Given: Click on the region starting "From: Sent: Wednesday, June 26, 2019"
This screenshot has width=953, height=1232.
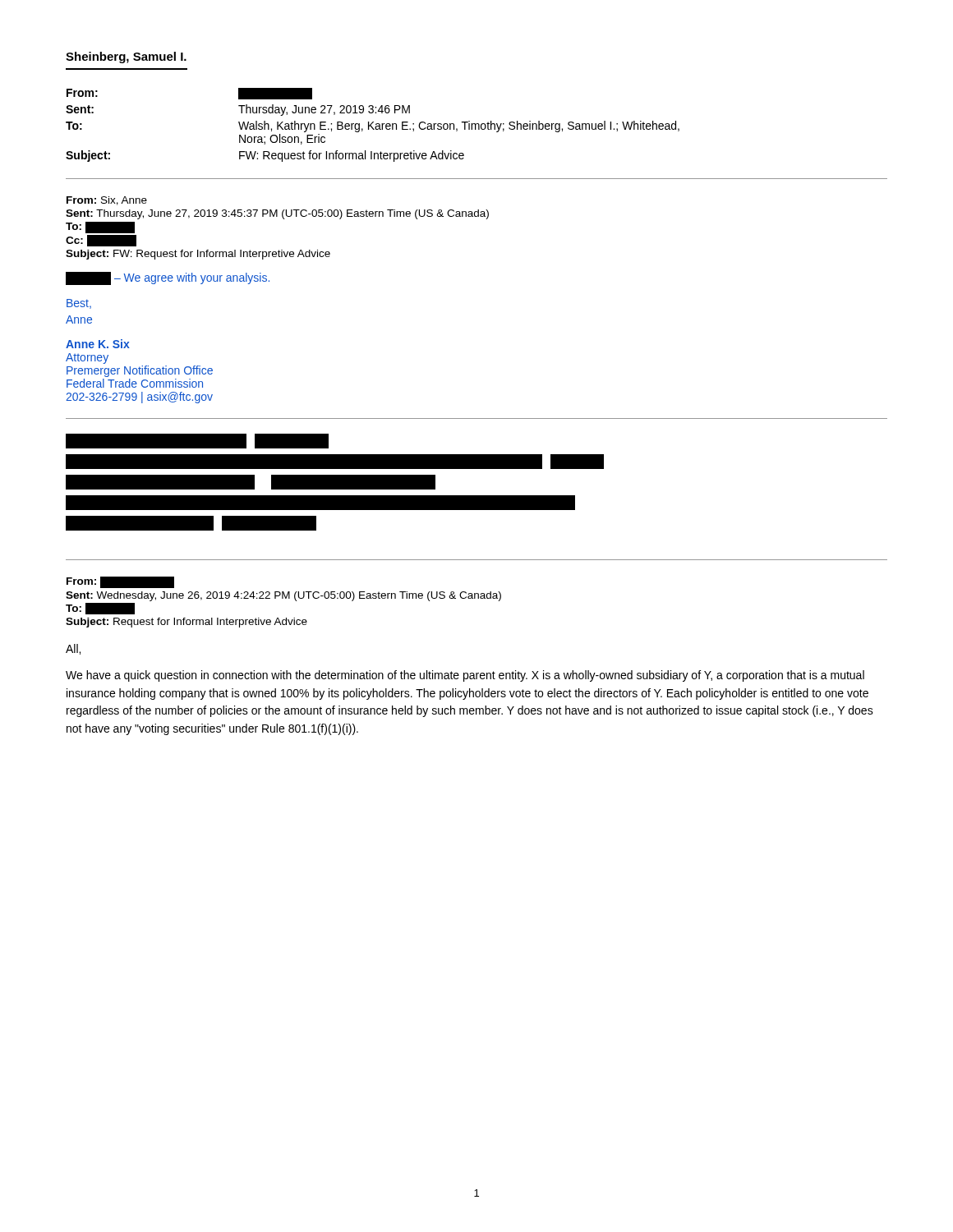Looking at the screenshot, I should tap(476, 602).
